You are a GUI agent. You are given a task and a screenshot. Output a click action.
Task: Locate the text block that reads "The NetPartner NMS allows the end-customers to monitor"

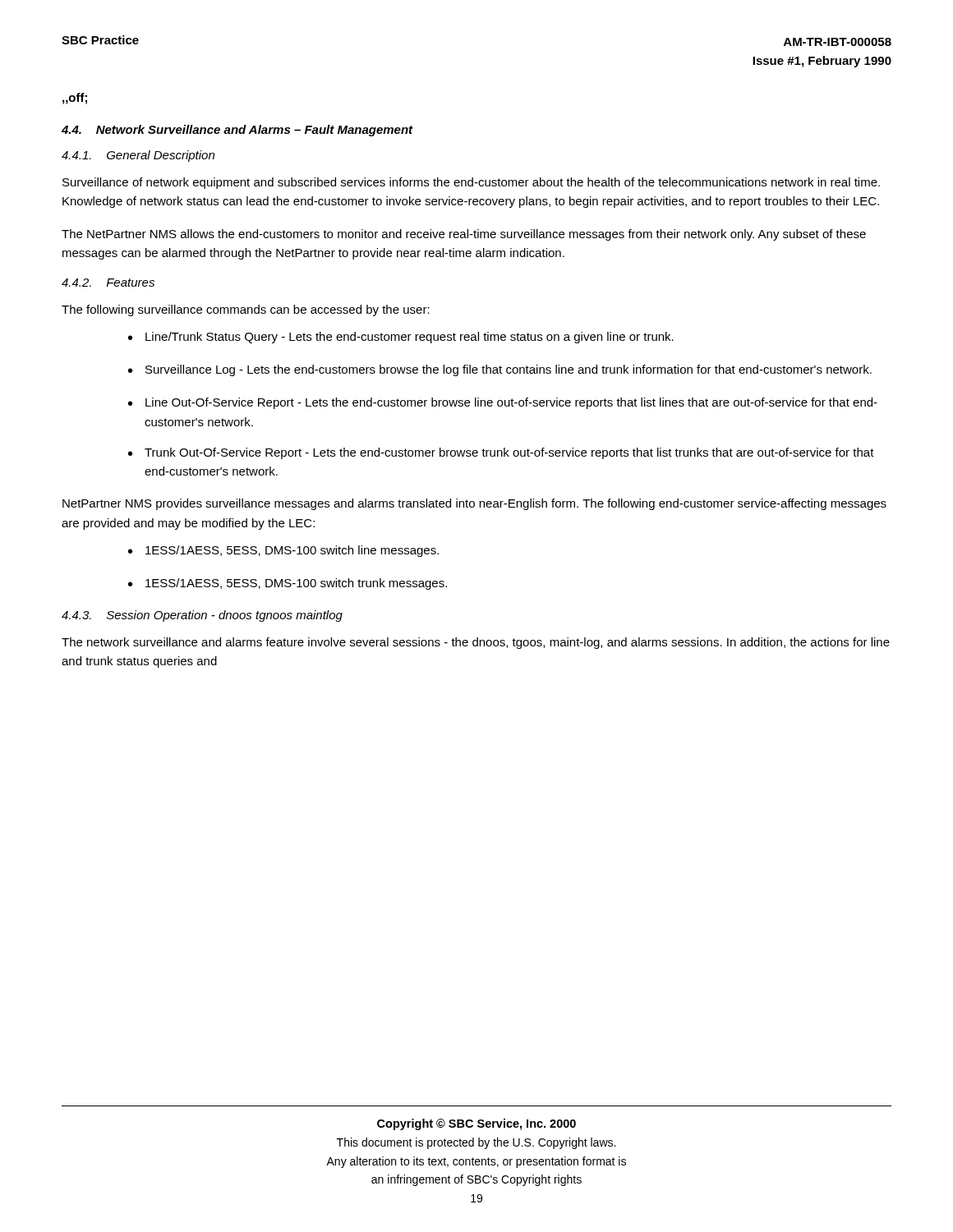(x=464, y=243)
